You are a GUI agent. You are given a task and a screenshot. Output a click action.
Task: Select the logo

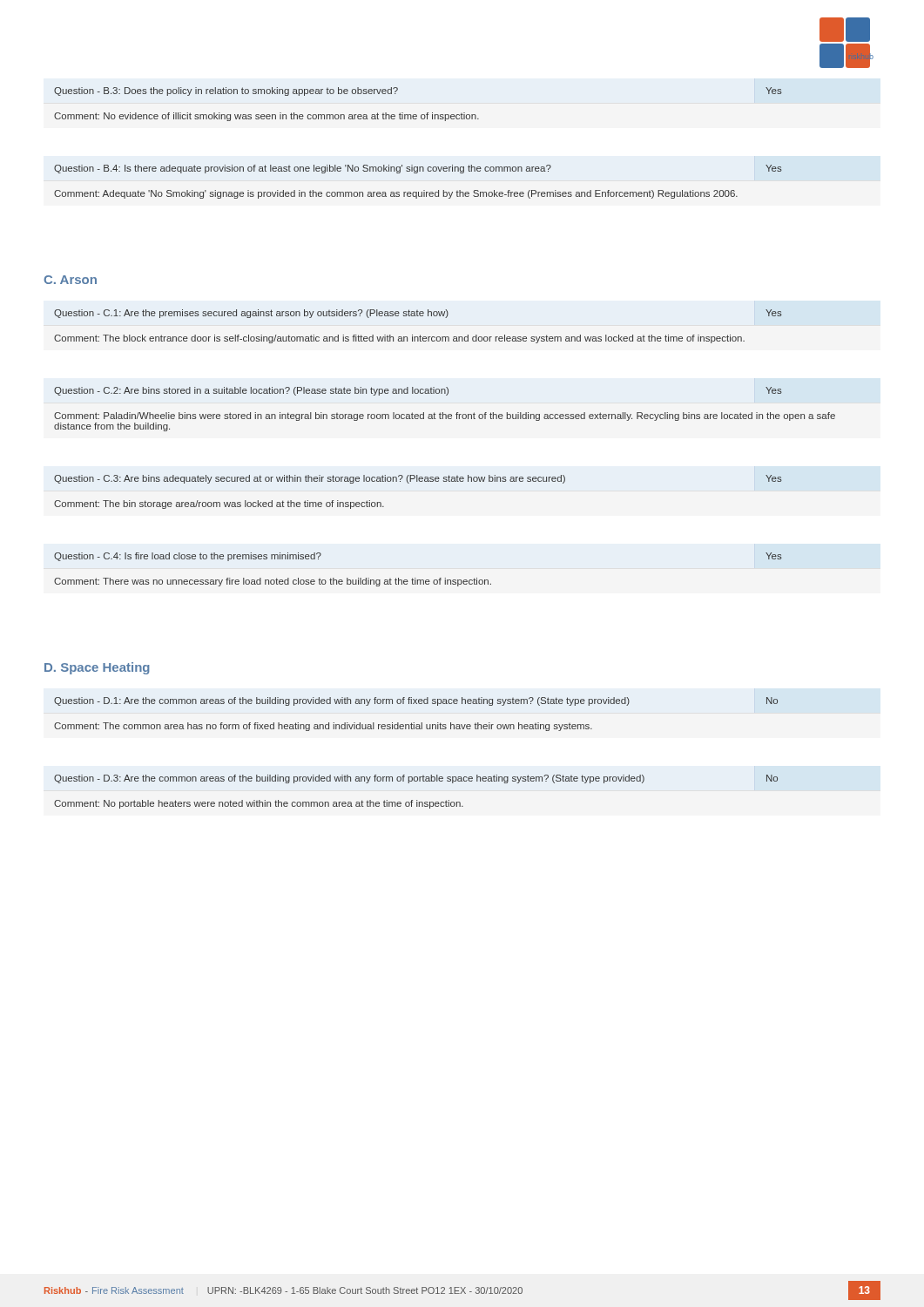pos(854,44)
